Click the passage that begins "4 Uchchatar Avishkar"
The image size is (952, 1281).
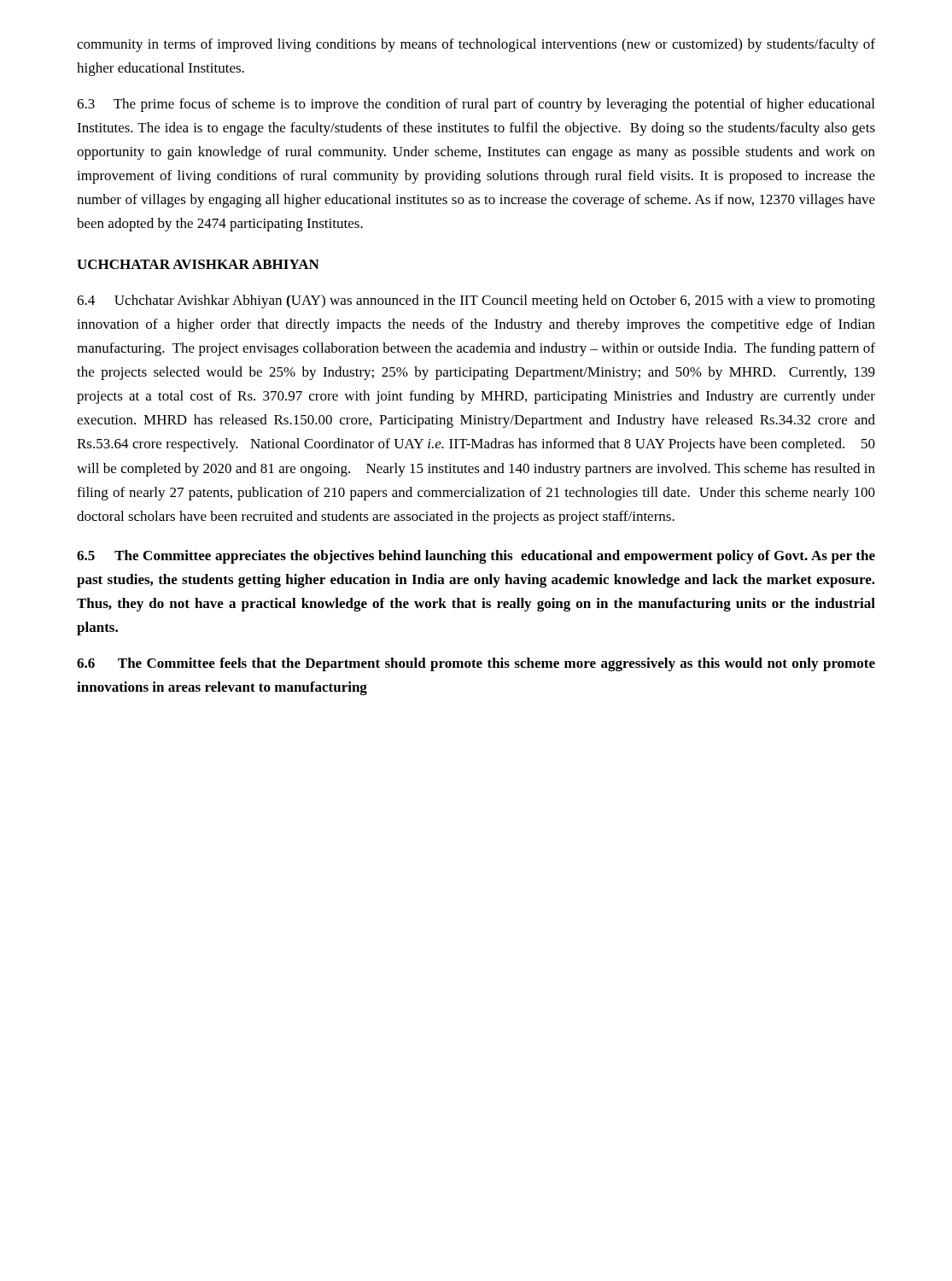[476, 408]
